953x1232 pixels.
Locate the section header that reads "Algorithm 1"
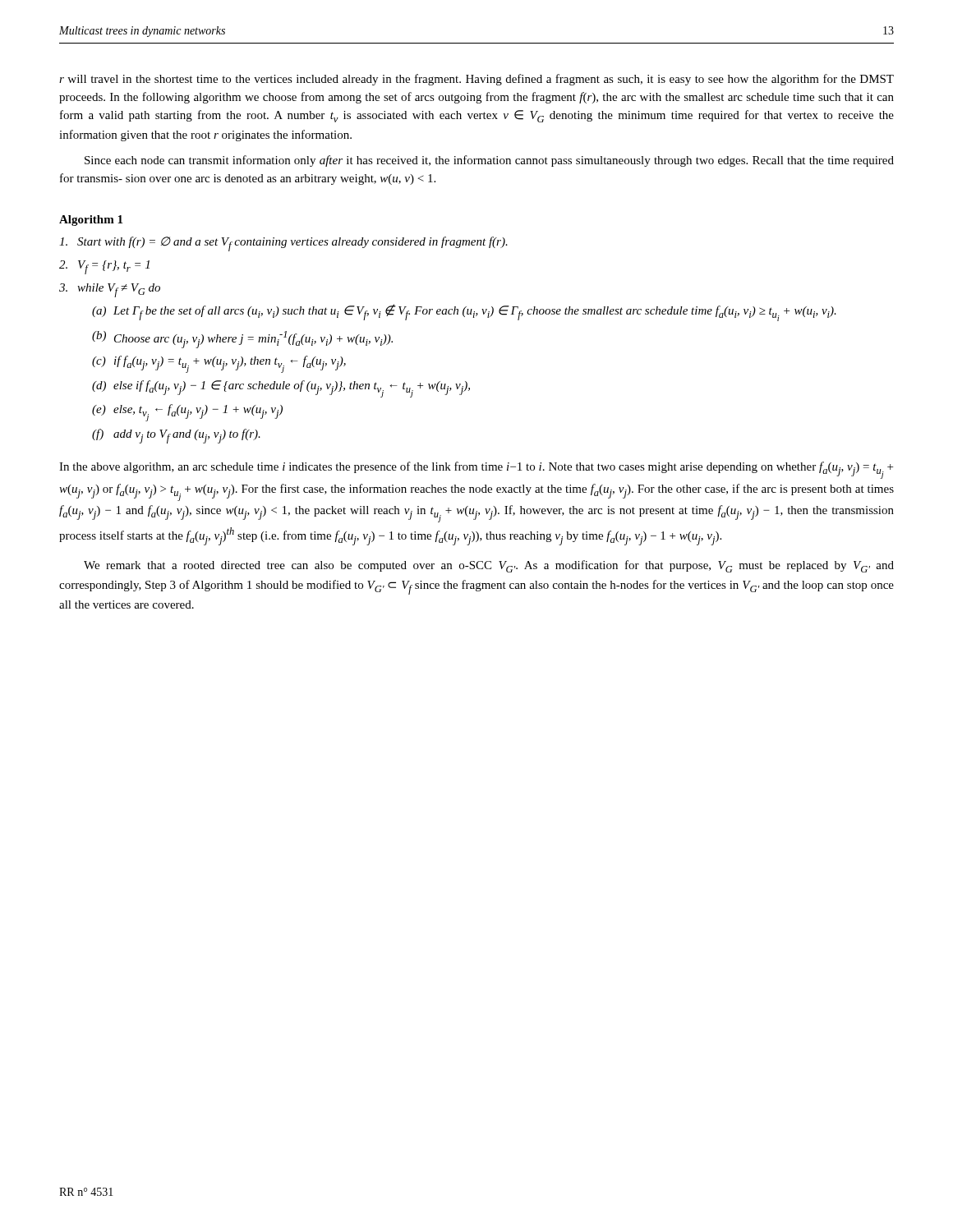point(91,219)
